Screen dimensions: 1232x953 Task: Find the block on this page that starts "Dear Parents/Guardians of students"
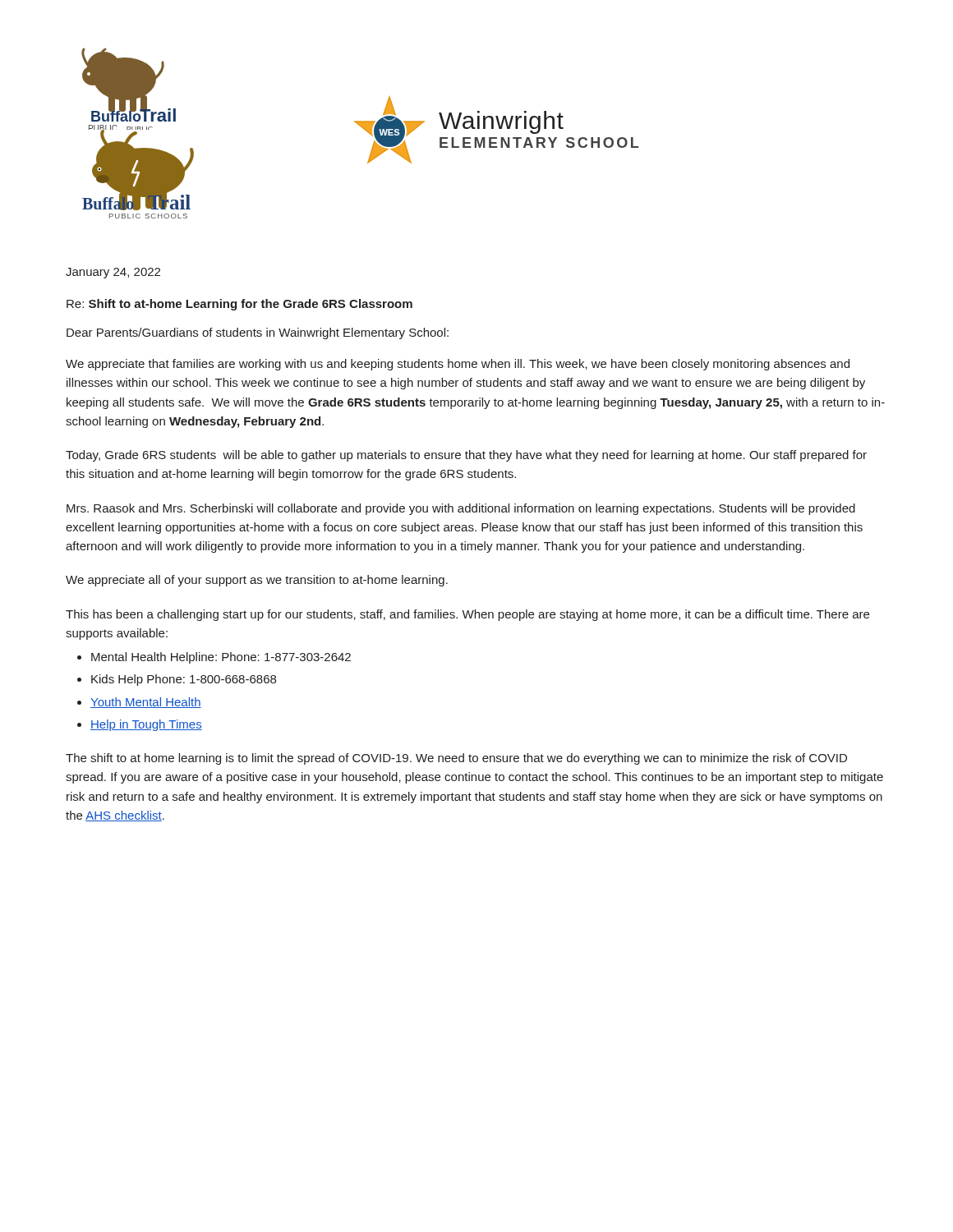click(258, 332)
